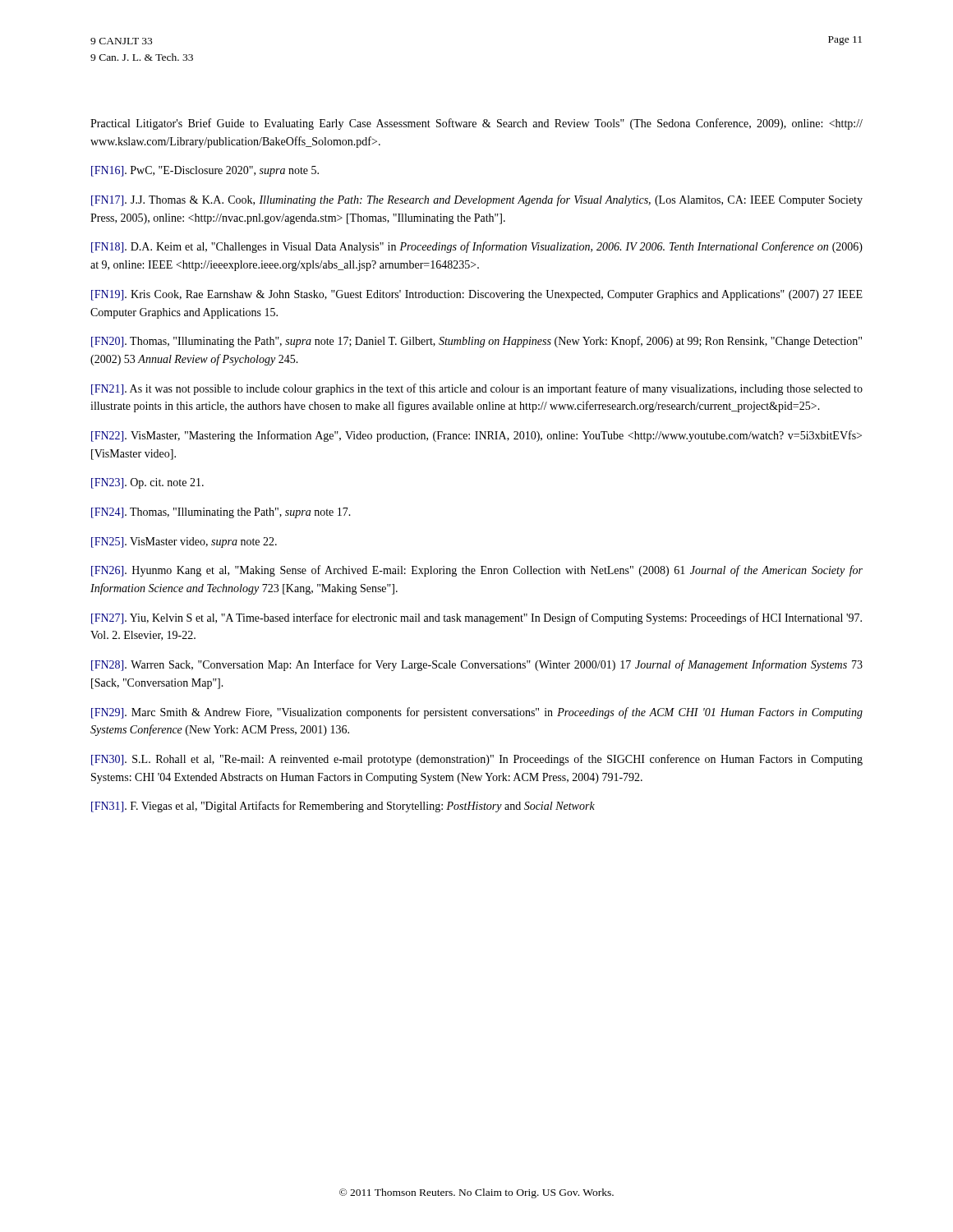Find the list item containing "[FN23]. Op. cit. note 21."

(147, 483)
